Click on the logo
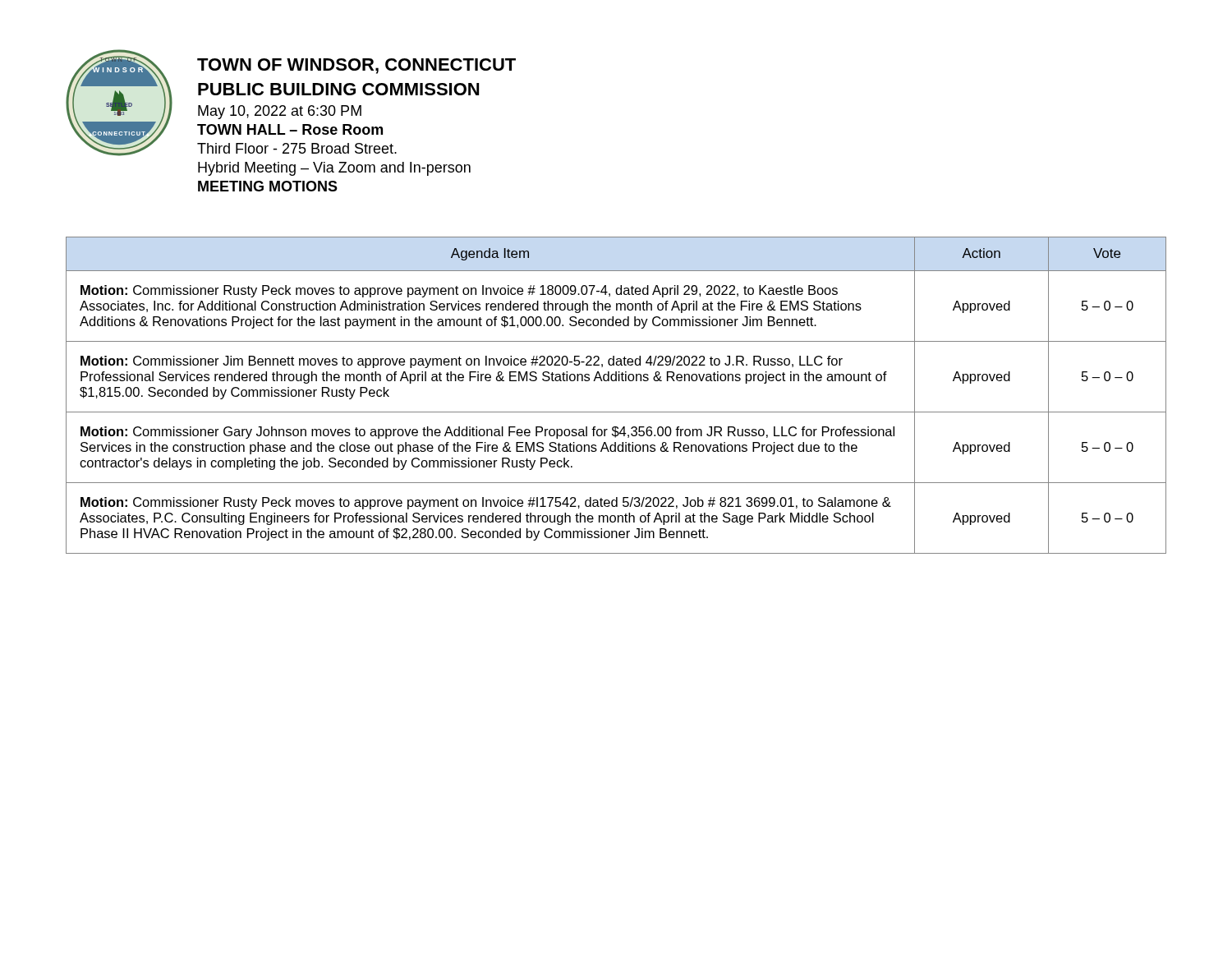Image resolution: width=1232 pixels, height=953 pixels. click(119, 103)
